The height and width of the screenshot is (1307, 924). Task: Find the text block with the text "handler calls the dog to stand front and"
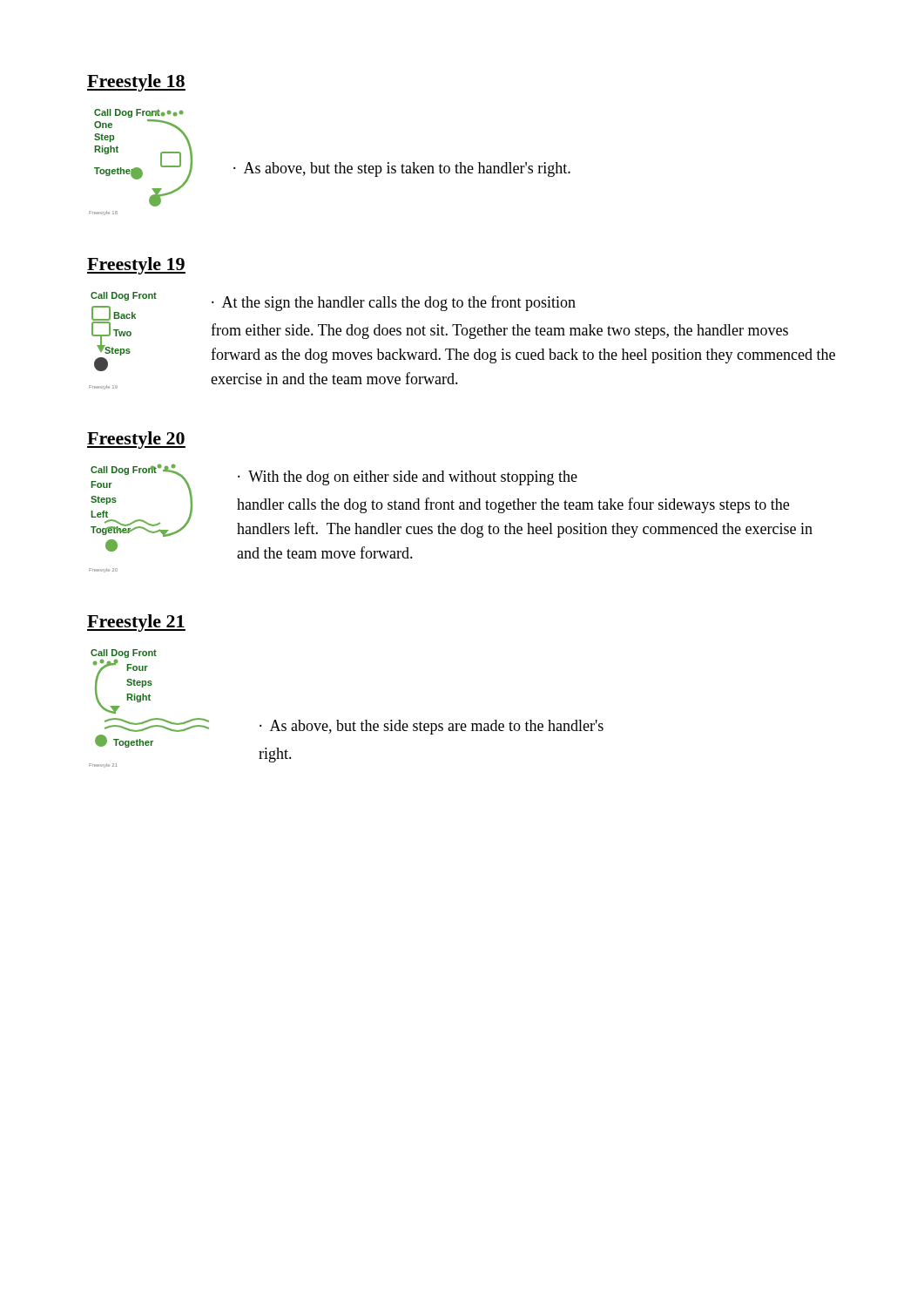click(x=525, y=529)
